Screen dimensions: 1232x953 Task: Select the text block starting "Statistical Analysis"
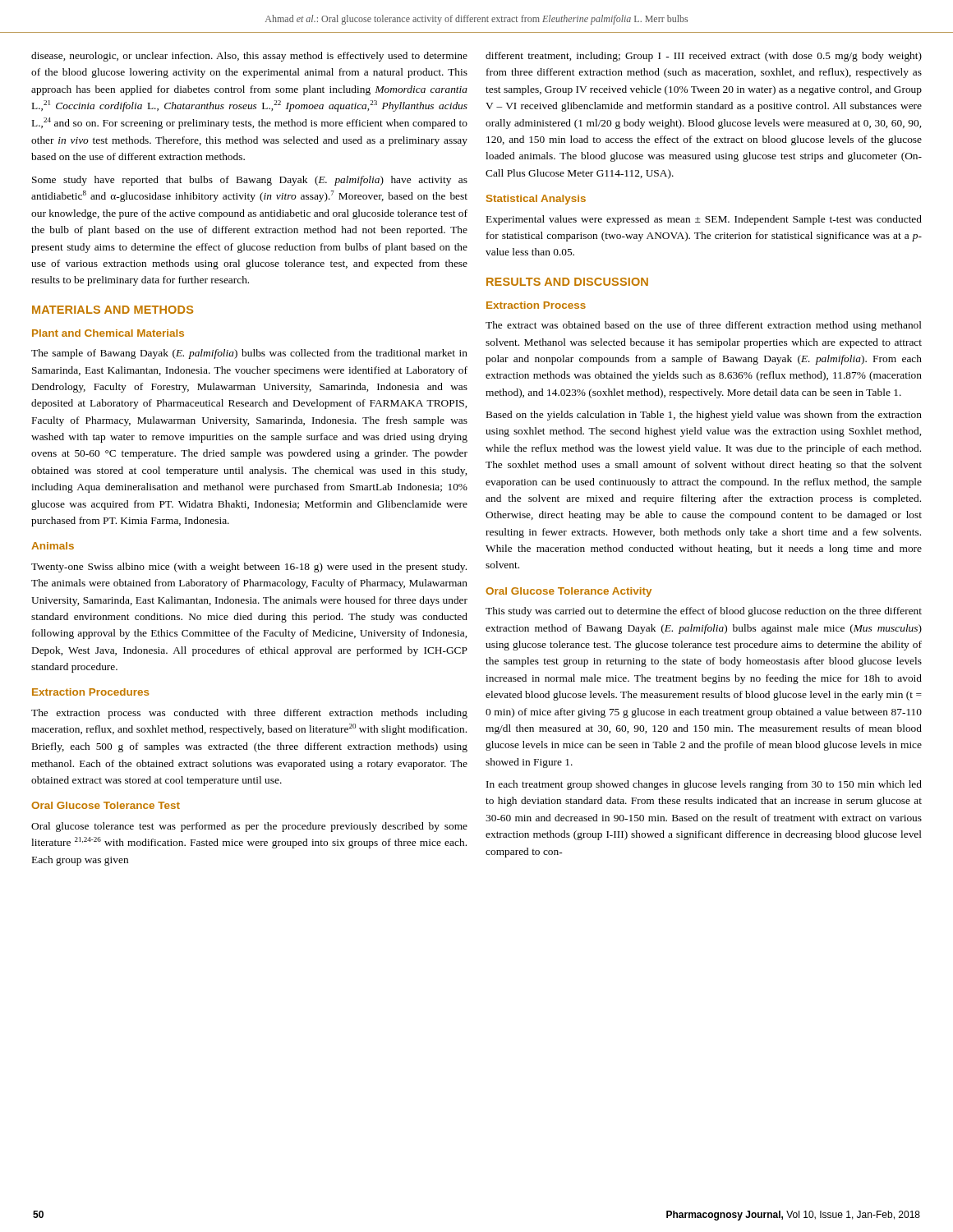(x=536, y=200)
